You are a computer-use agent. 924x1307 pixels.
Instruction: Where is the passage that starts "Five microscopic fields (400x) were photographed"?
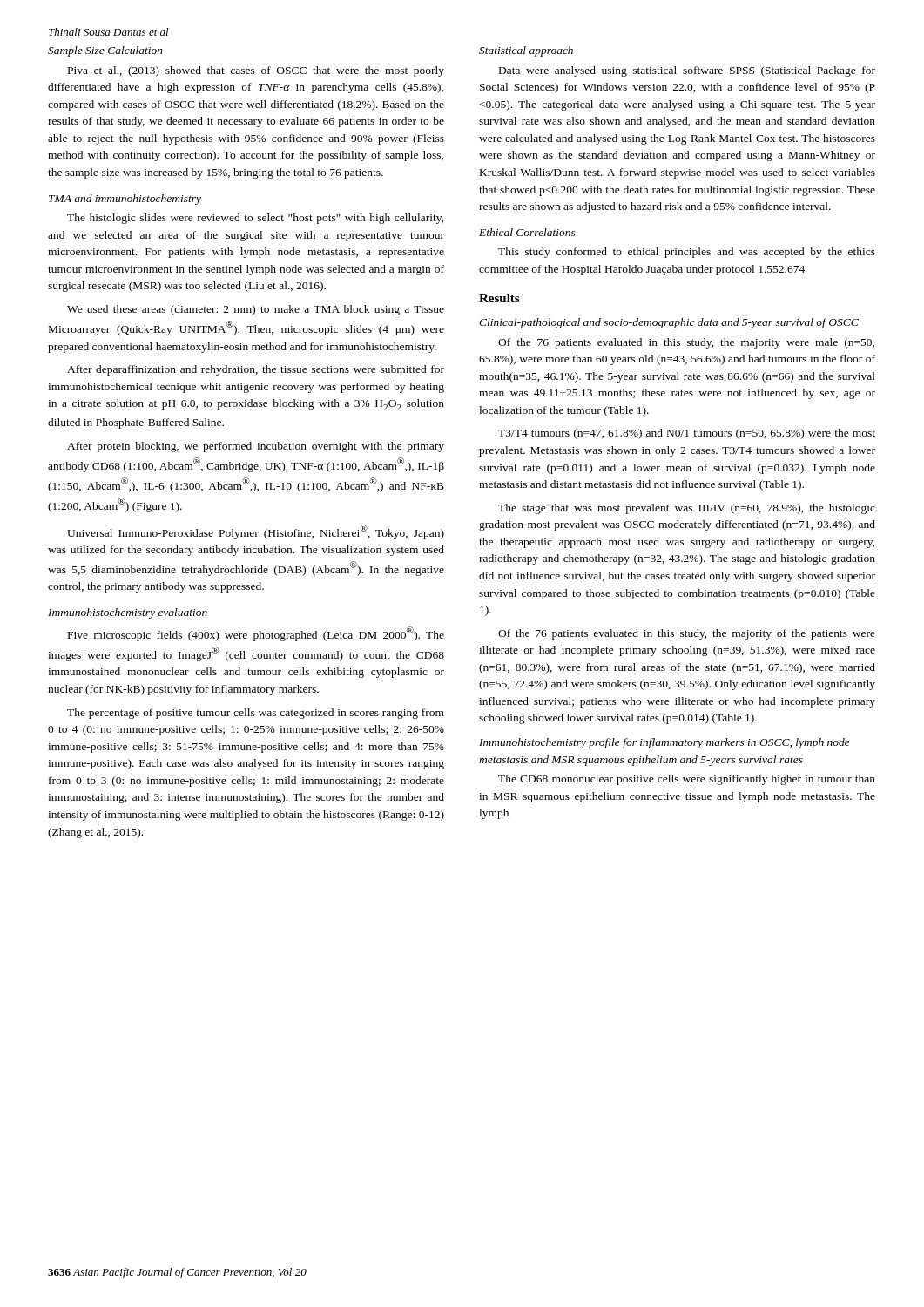coord(246,732)
